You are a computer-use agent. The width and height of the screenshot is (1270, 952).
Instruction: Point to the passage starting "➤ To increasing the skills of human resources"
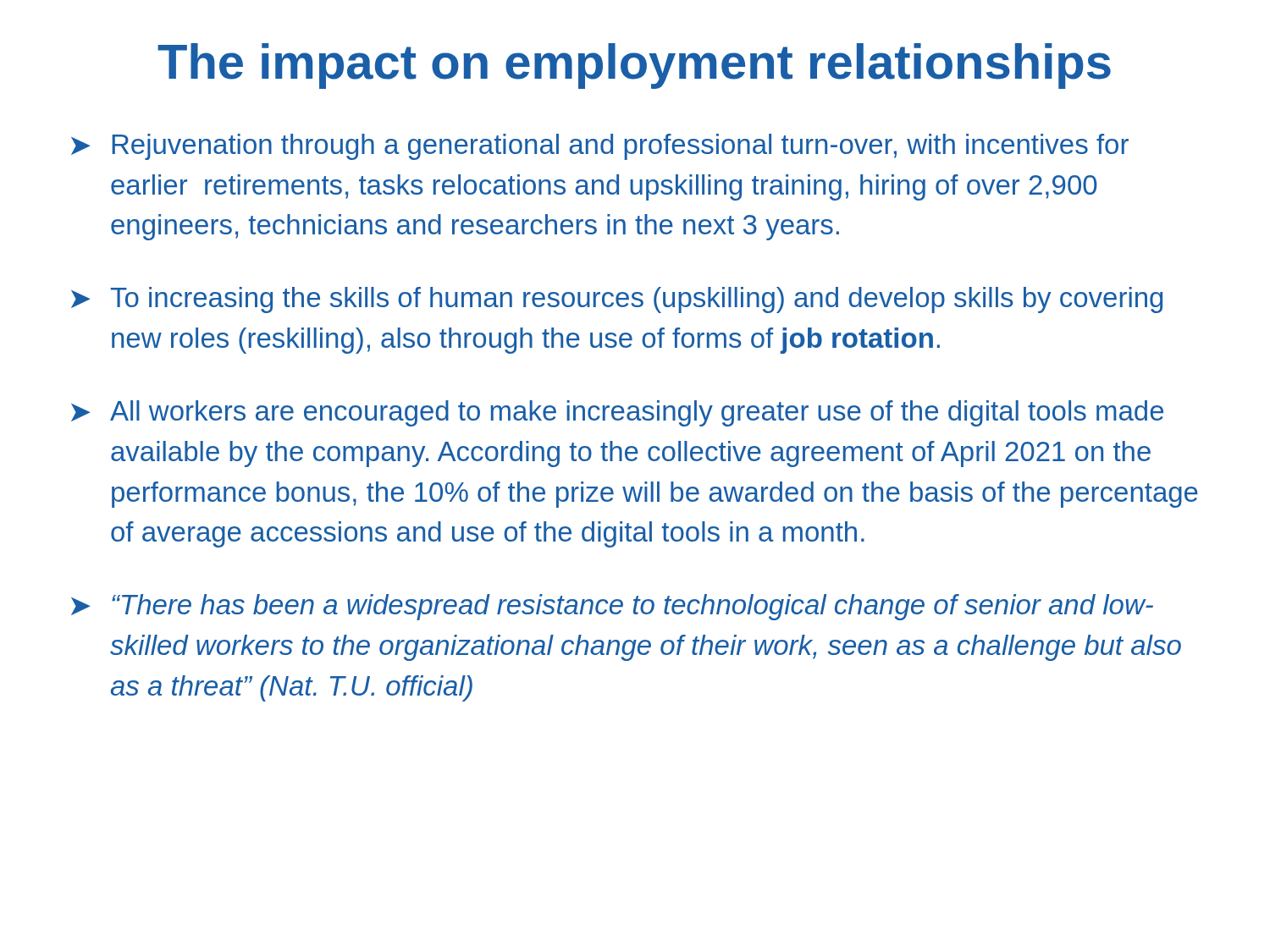pos(639,318)
